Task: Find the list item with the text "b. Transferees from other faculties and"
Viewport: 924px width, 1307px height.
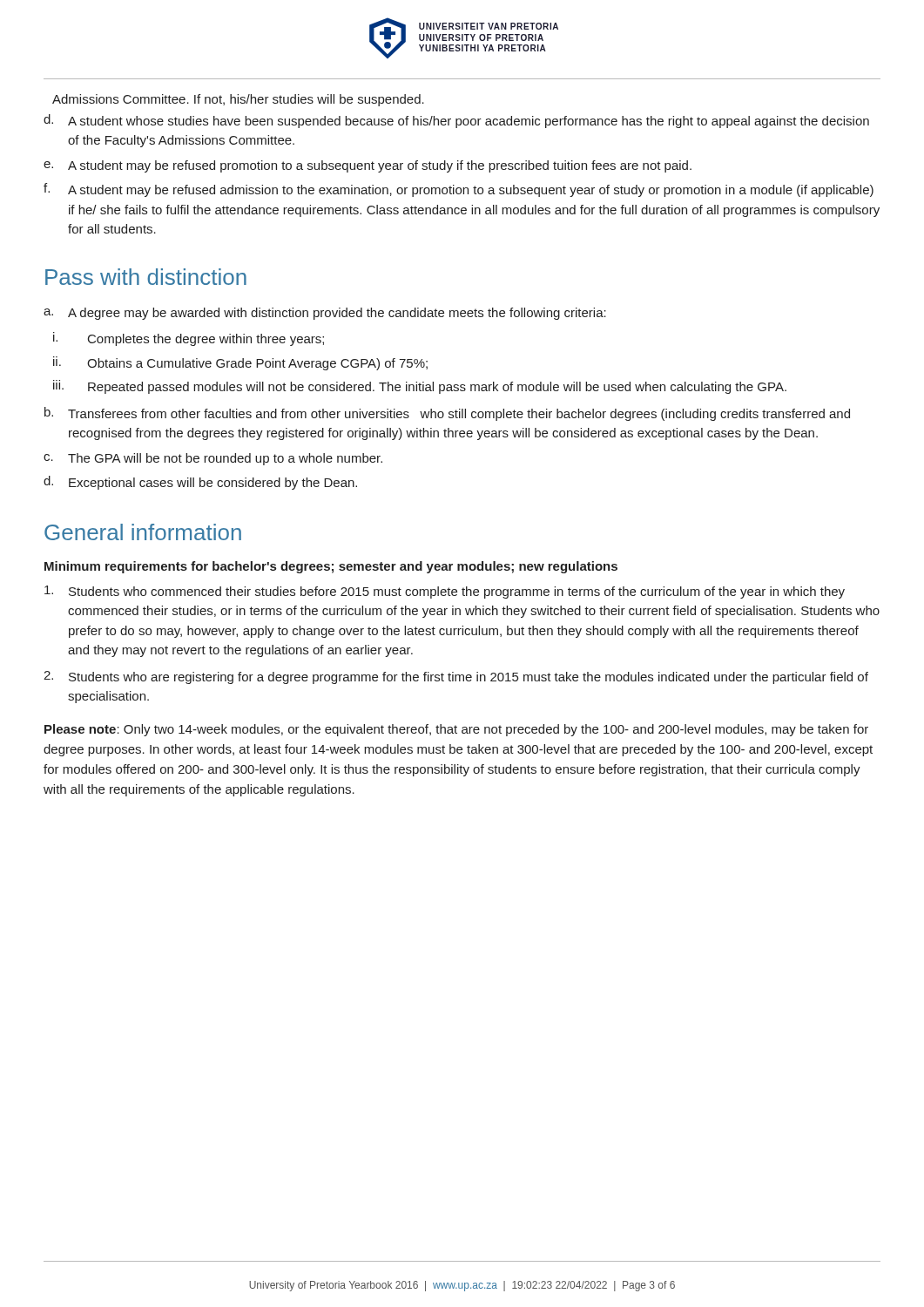Action: [462, 423]
